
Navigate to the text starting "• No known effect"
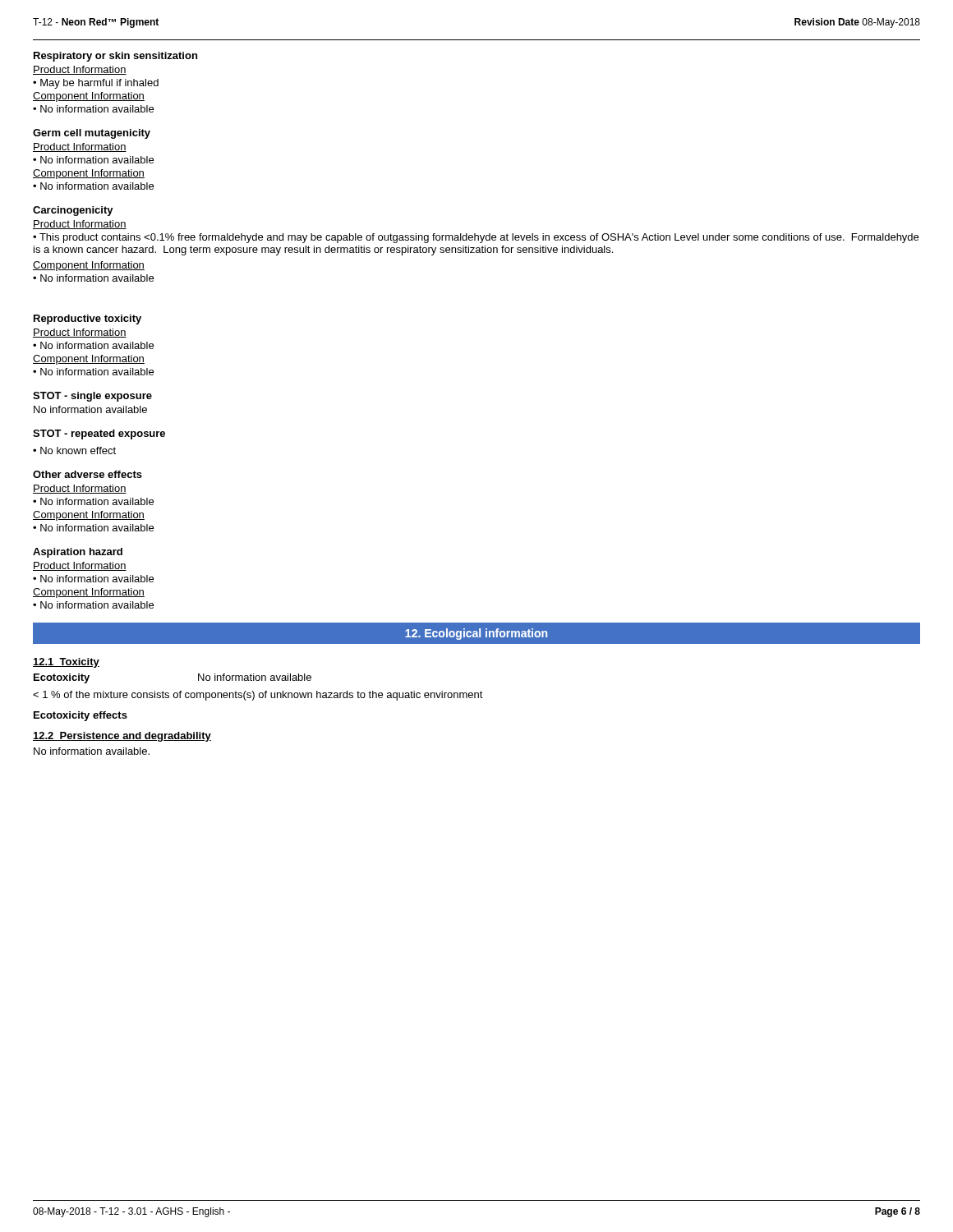pos(74,451)
